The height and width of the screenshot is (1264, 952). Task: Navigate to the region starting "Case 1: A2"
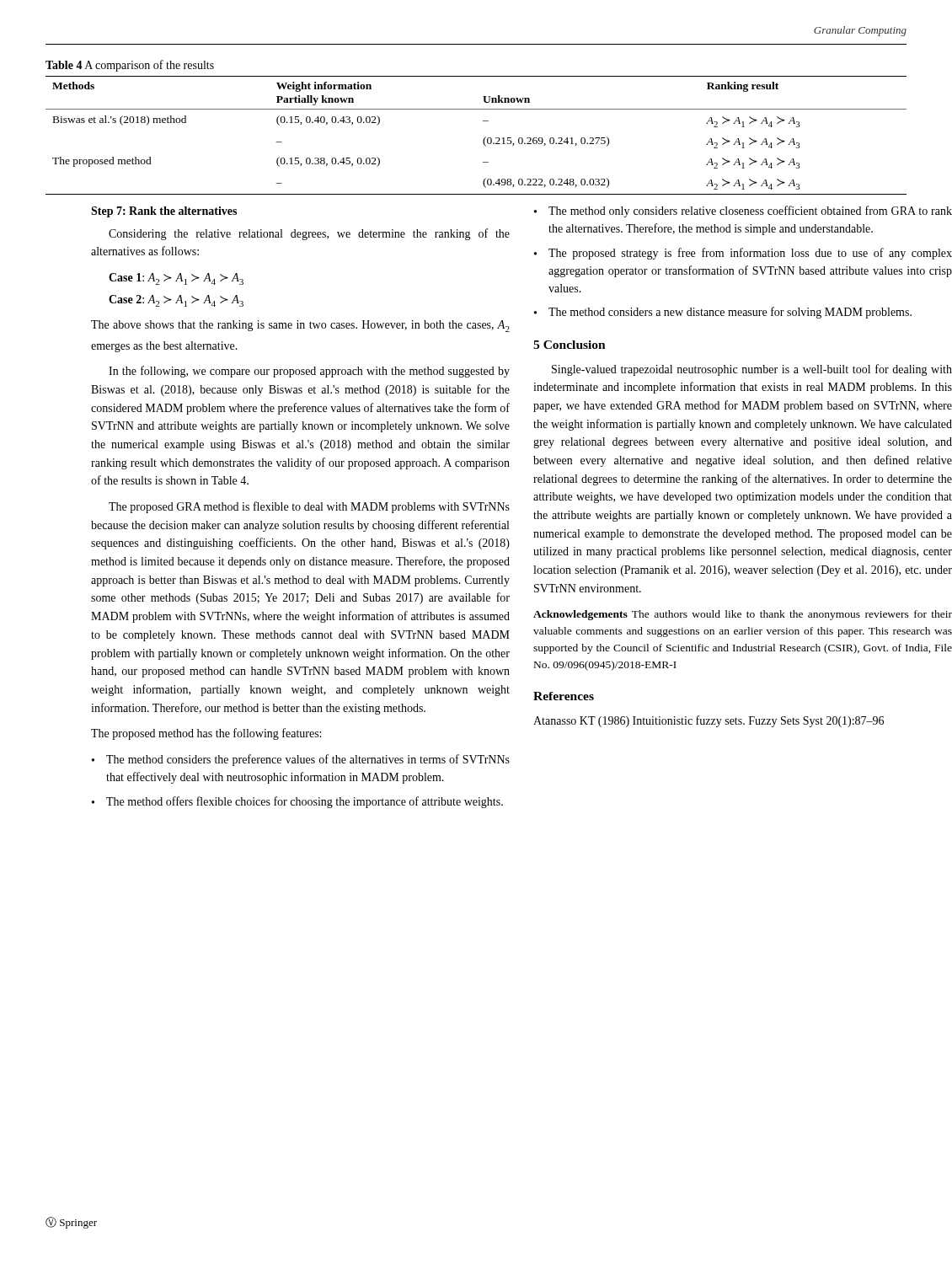click(x=176, y=279)
